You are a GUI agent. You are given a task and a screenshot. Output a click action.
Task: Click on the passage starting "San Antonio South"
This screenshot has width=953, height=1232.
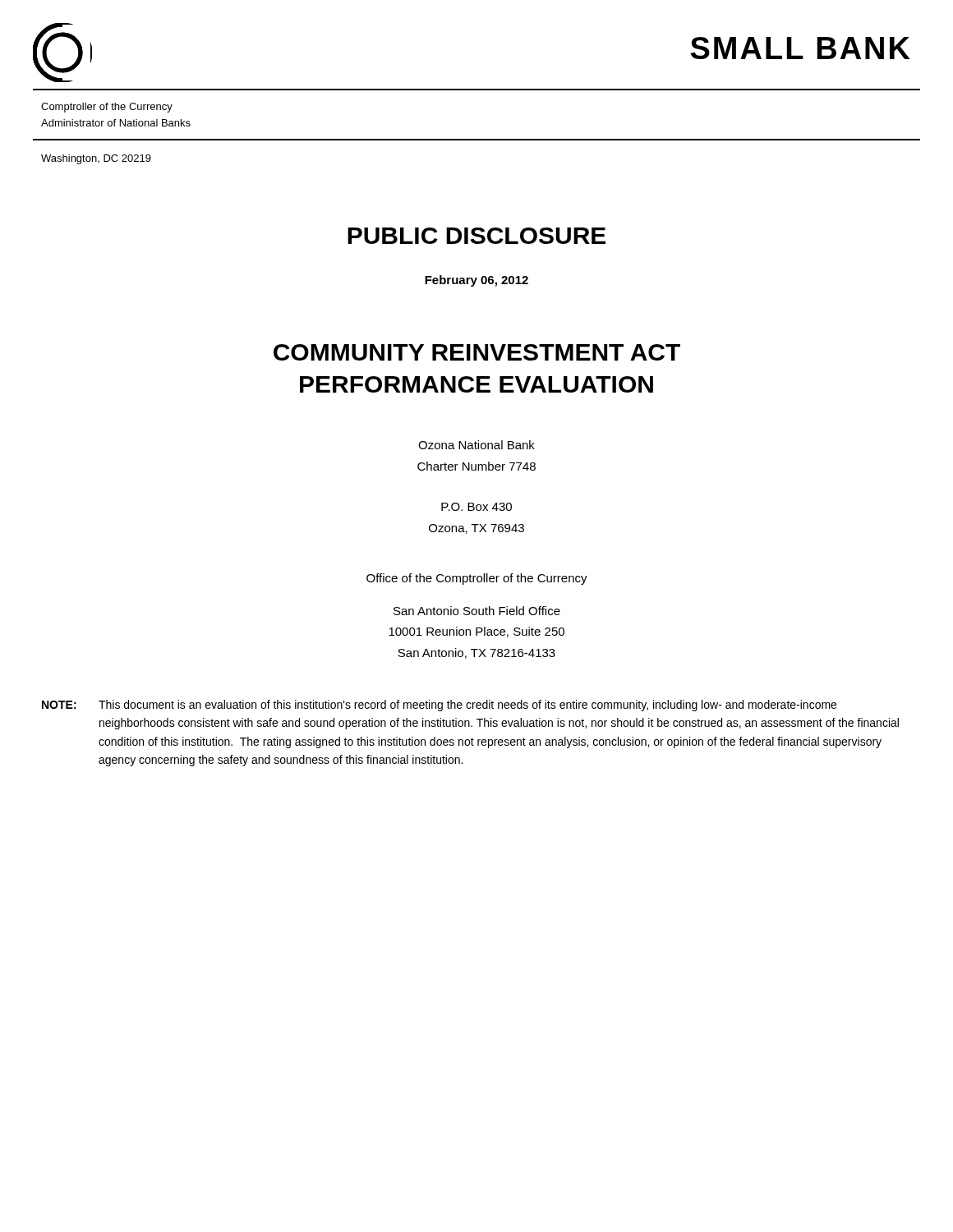coord(476,631)
